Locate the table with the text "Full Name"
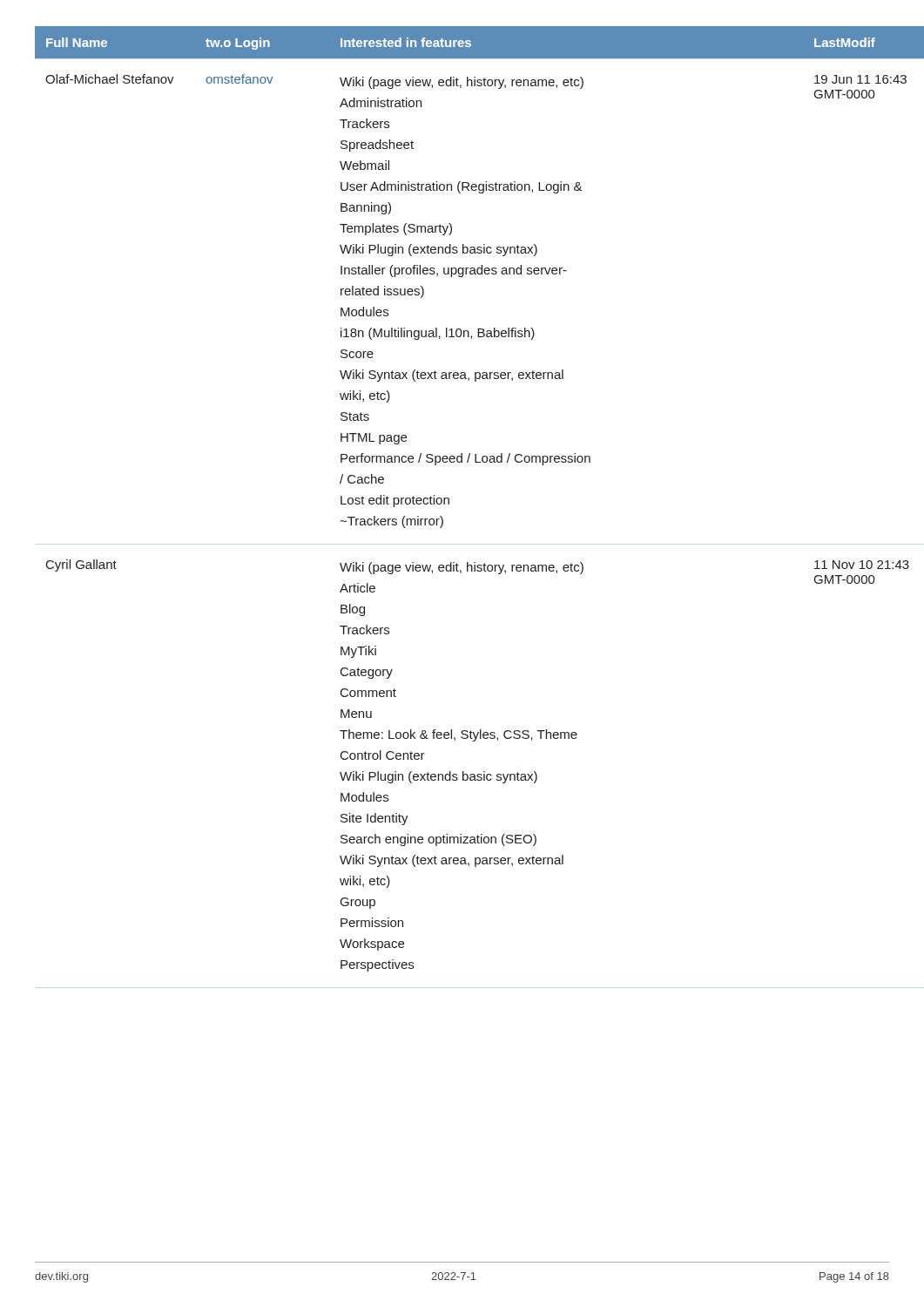 (462, 507)
